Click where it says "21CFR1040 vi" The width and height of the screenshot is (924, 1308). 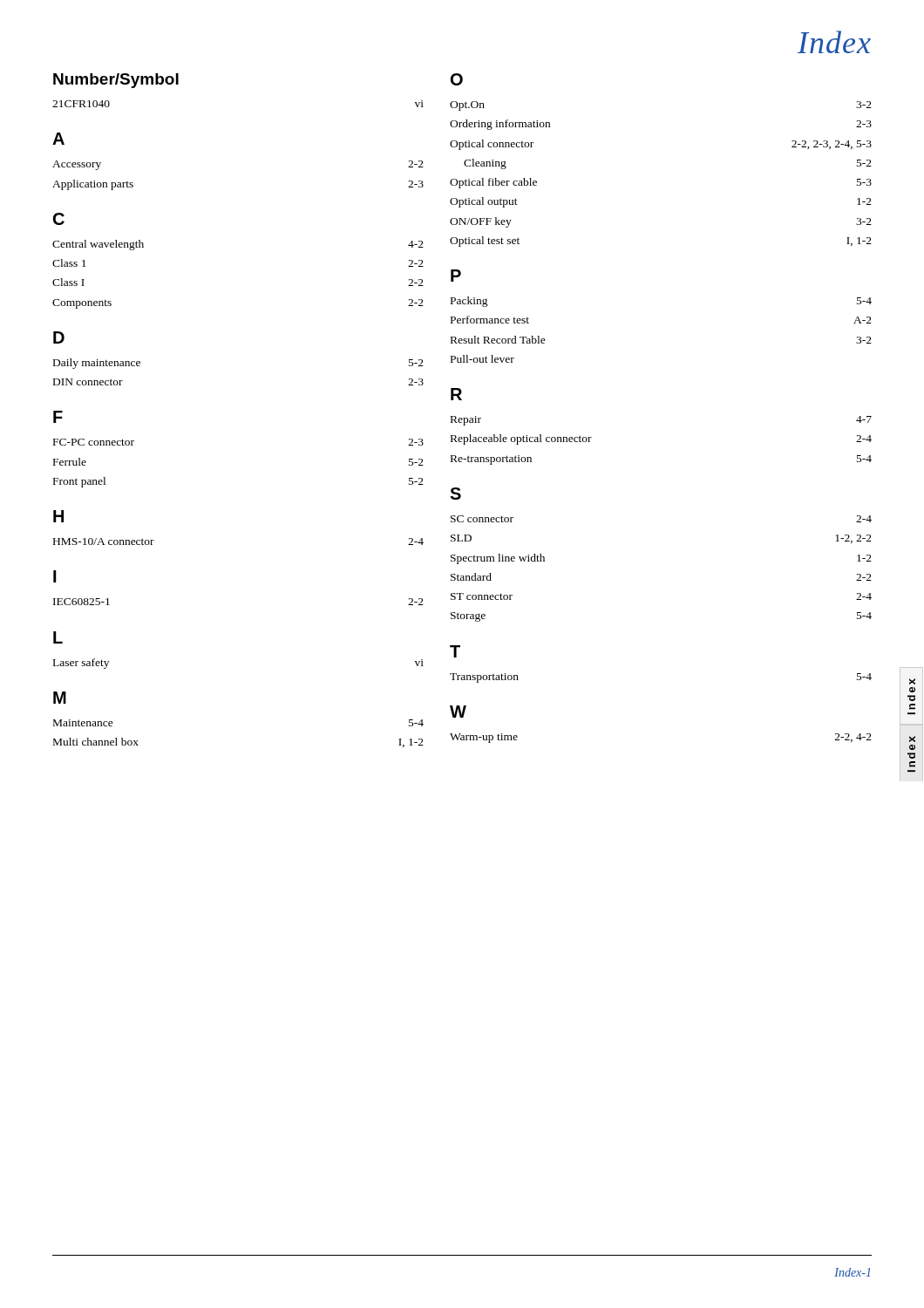point(83,103)
